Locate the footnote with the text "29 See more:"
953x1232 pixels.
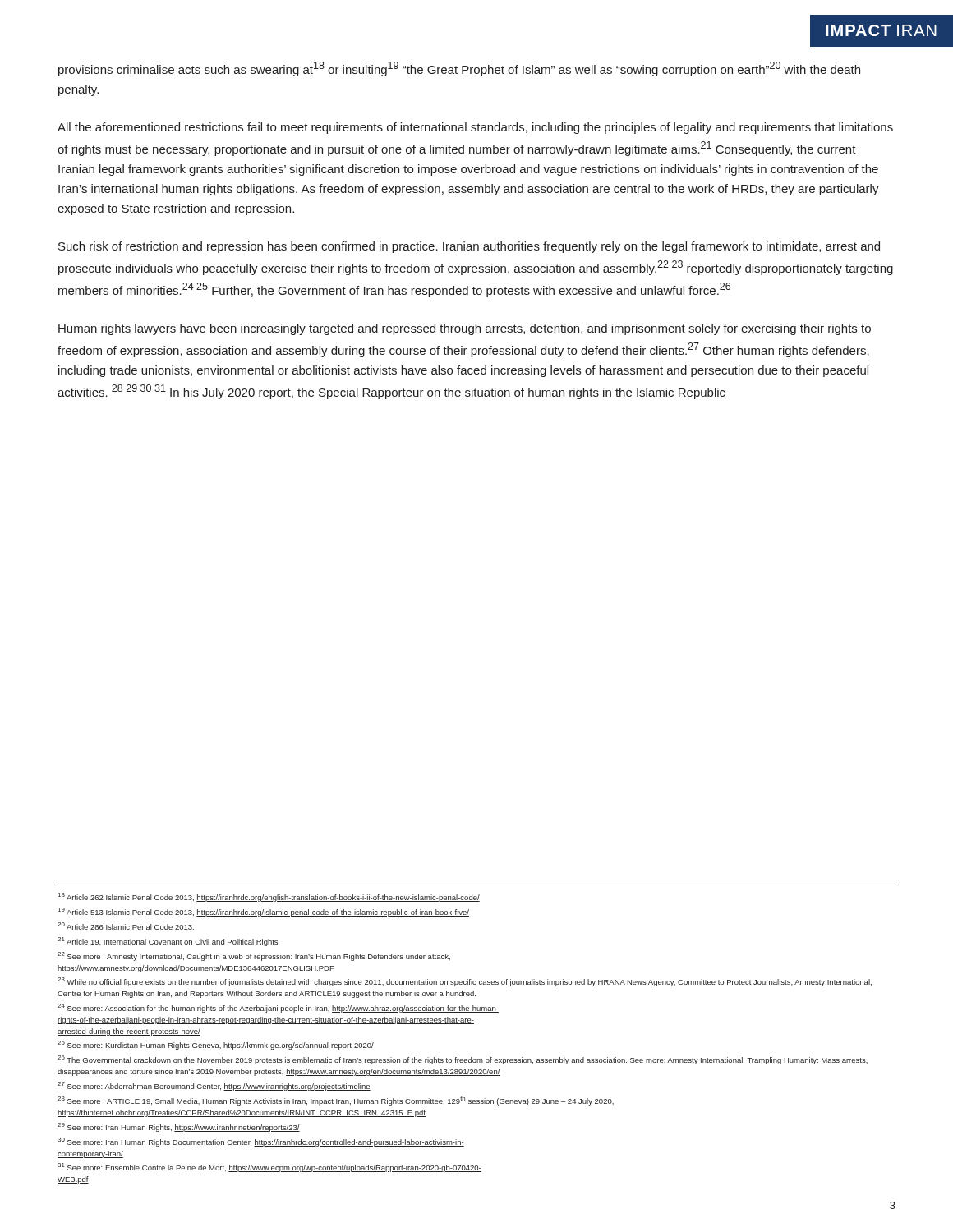tap(178, 1126)
